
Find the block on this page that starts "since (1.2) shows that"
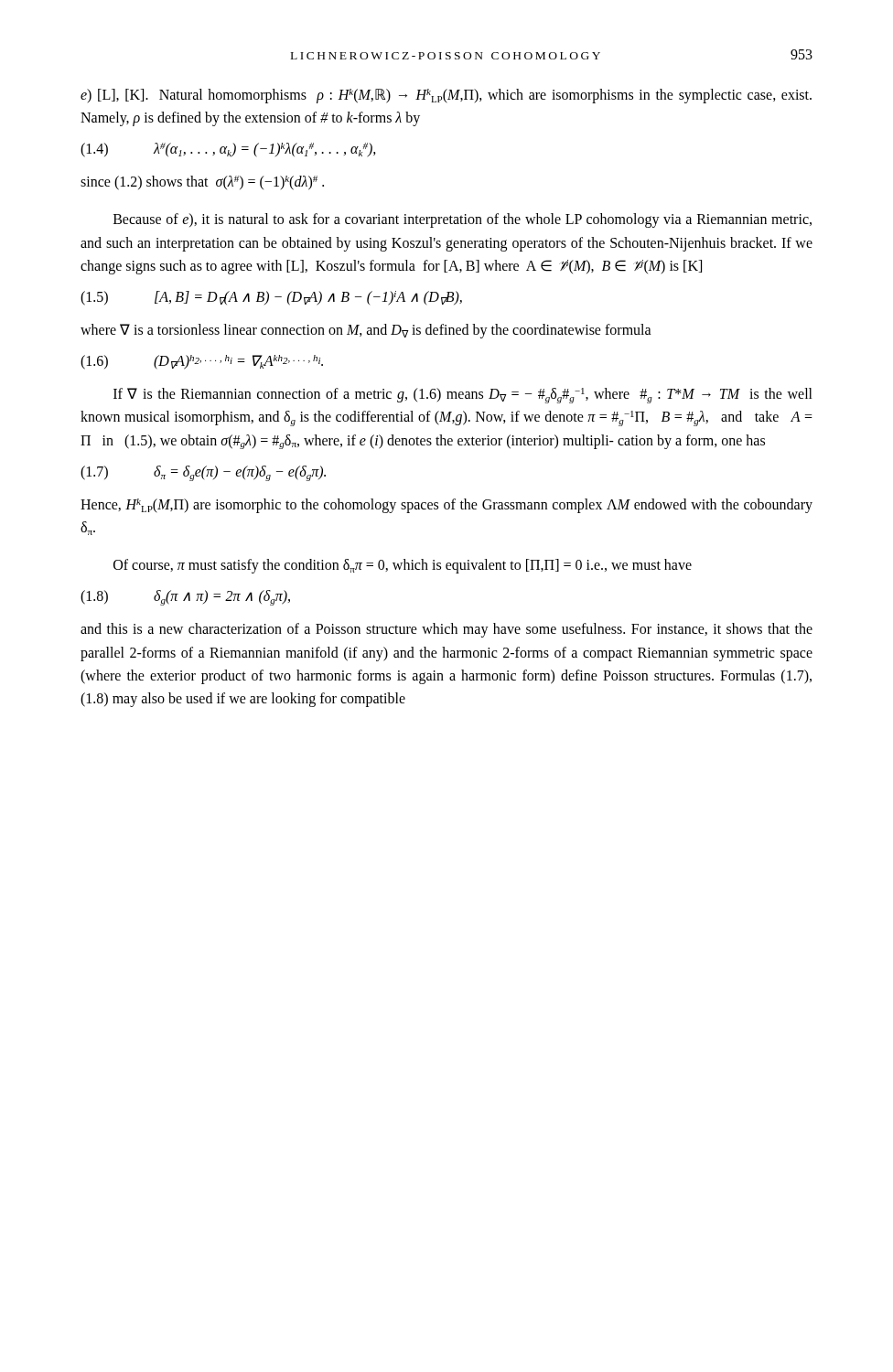[203, 181]
